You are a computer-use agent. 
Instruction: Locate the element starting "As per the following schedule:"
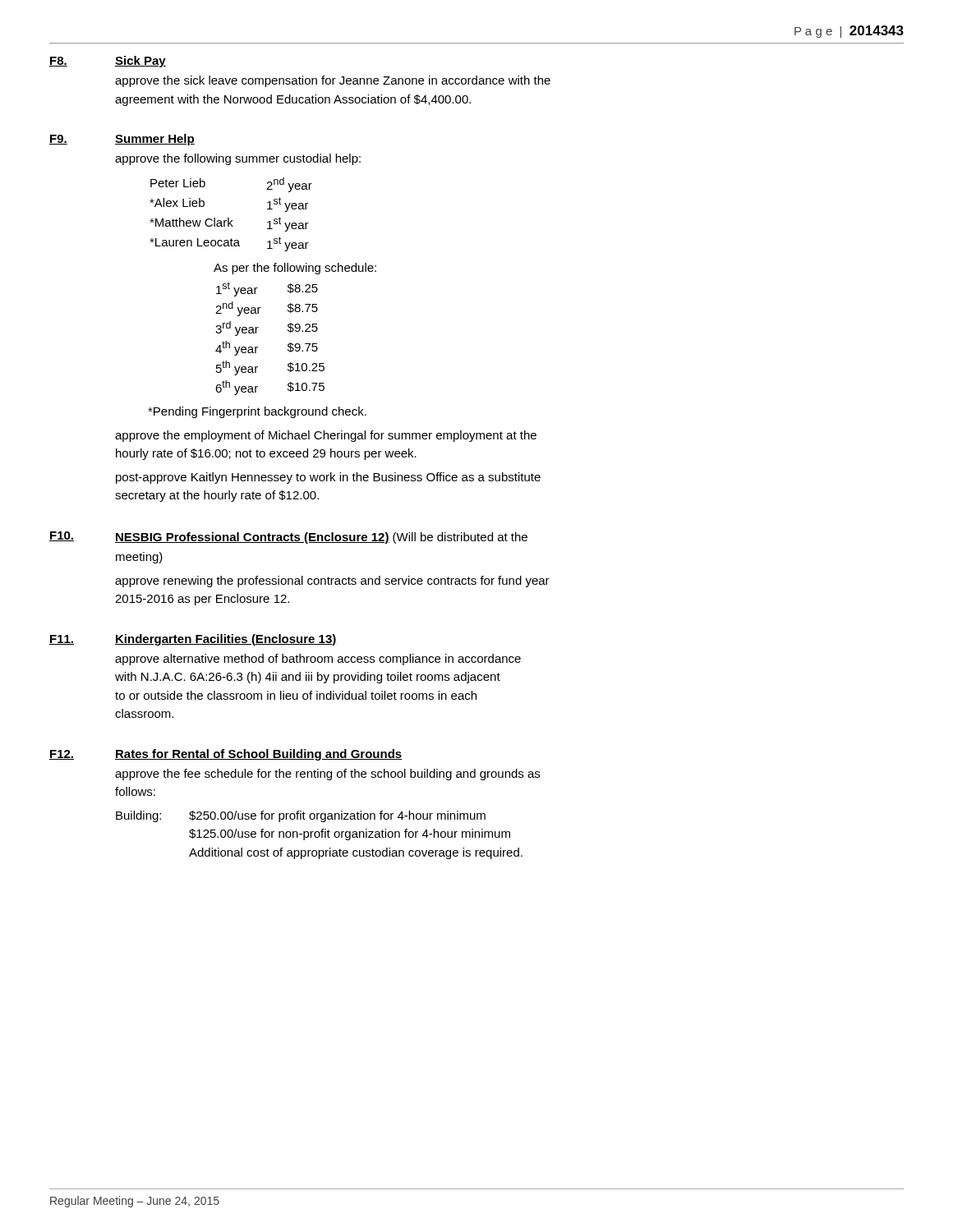tap(295, 267)
